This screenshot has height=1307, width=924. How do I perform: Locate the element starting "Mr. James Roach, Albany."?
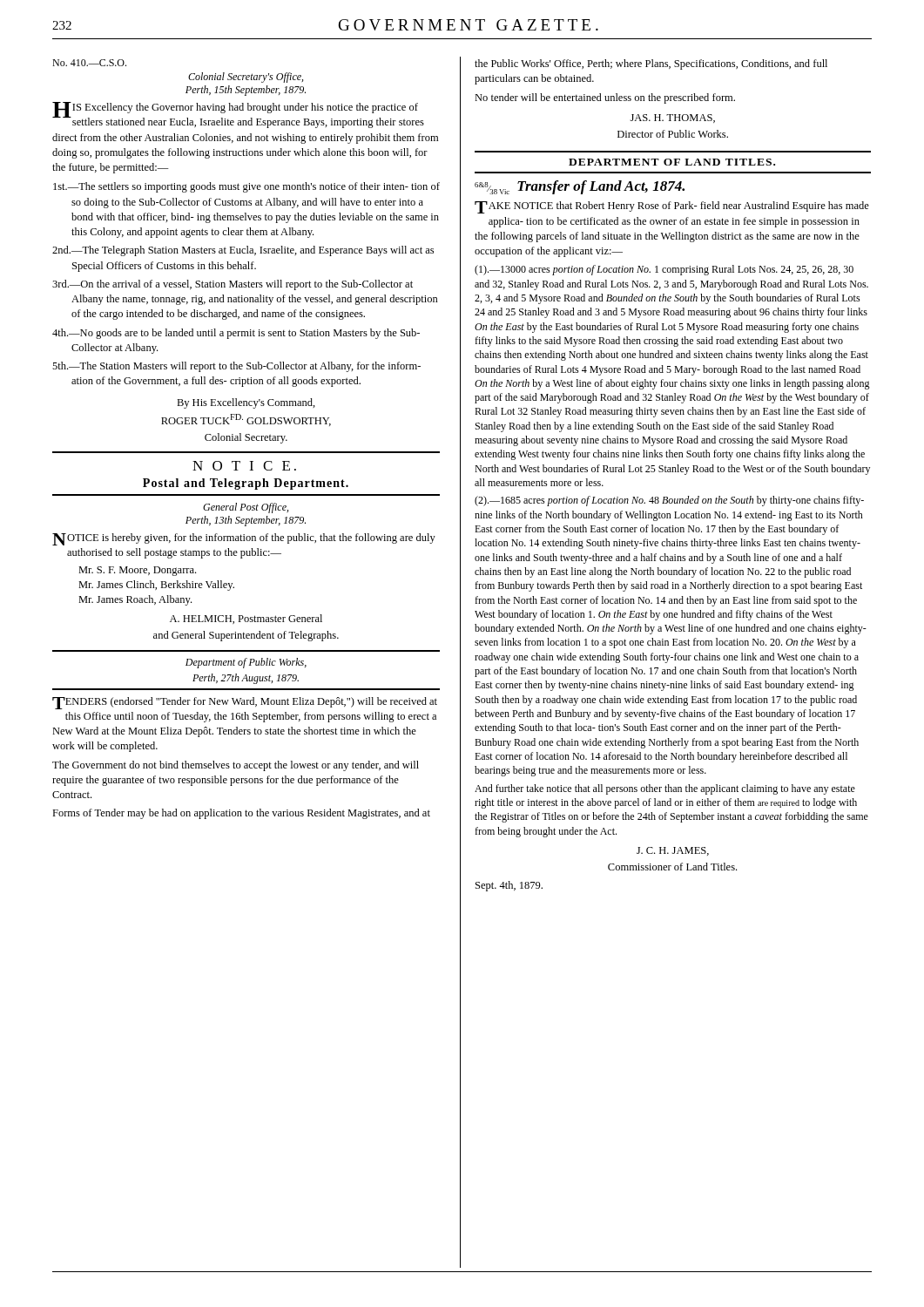[135, 600]
